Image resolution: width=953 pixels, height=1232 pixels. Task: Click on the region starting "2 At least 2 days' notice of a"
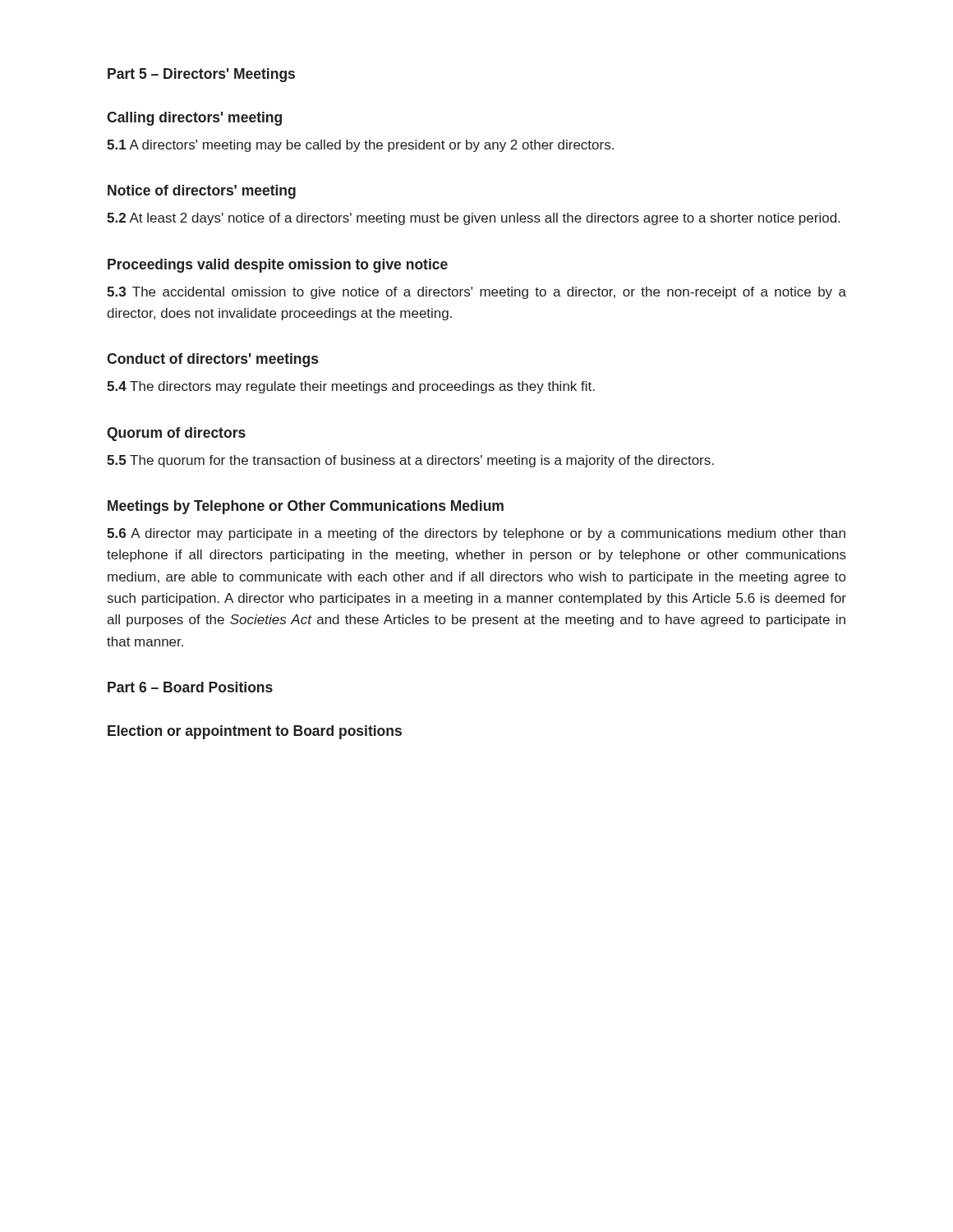tap(474, 218)
